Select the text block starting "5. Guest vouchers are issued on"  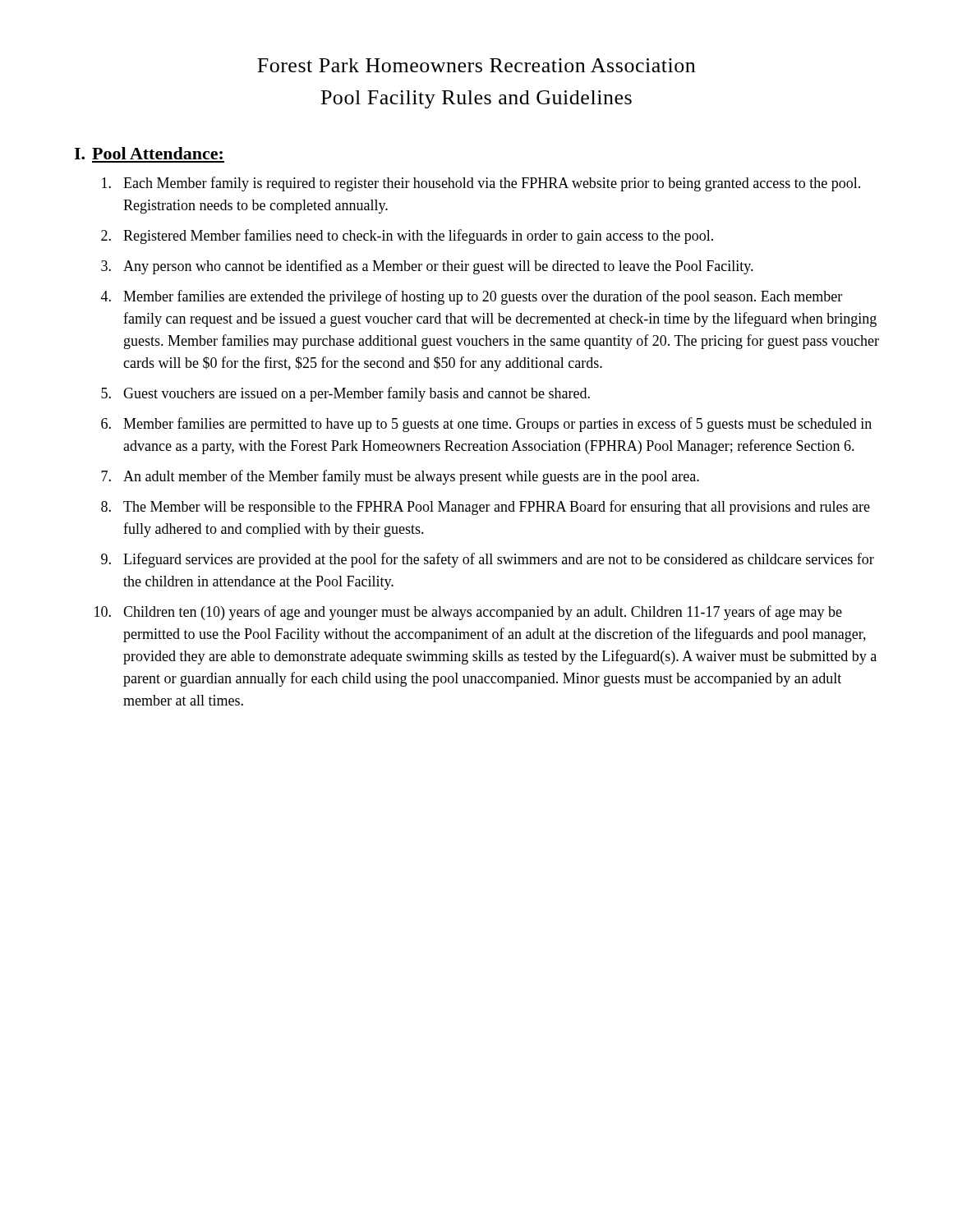[476, 394]
